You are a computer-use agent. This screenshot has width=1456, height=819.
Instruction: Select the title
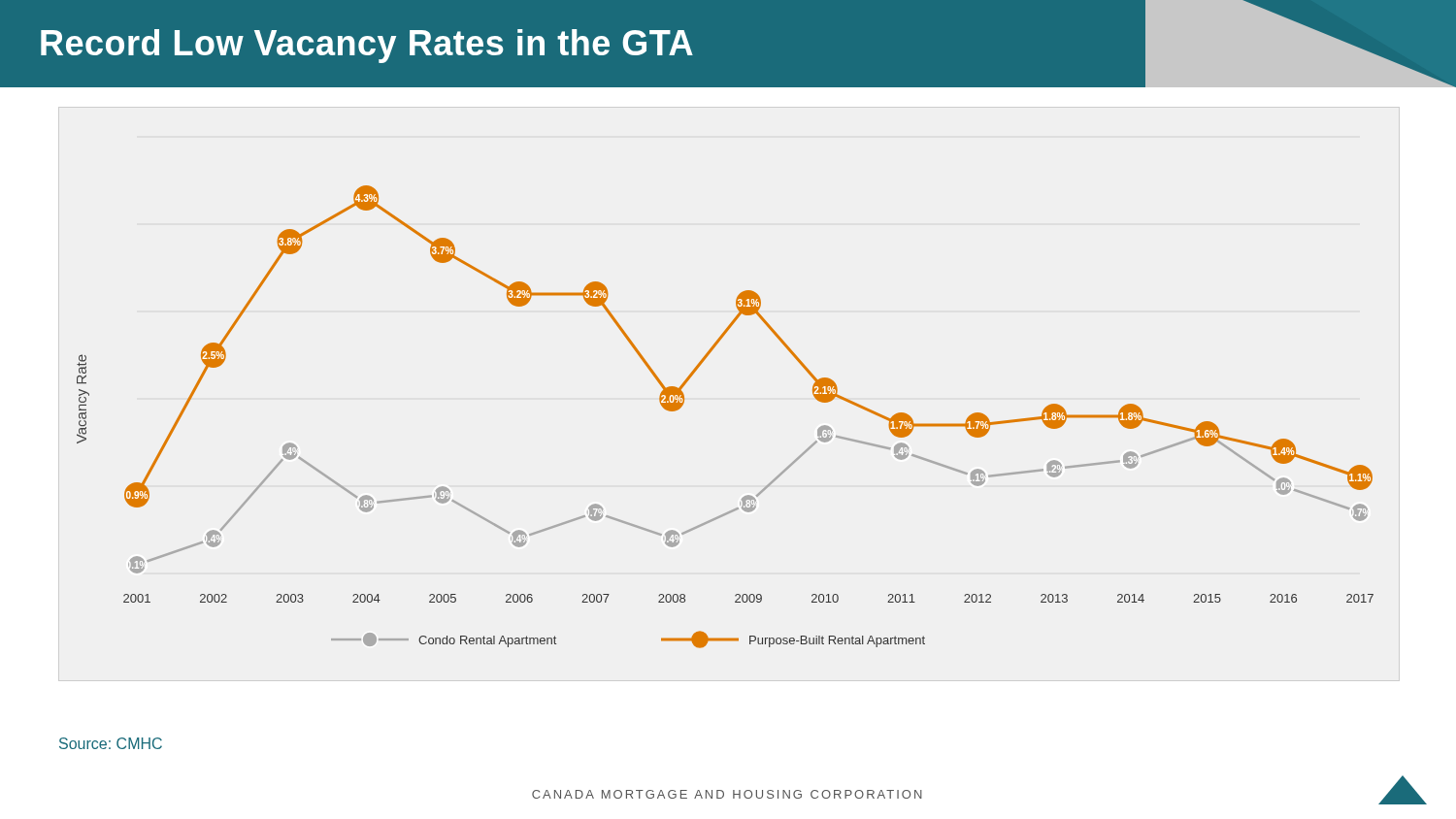[x=366, y=43]
